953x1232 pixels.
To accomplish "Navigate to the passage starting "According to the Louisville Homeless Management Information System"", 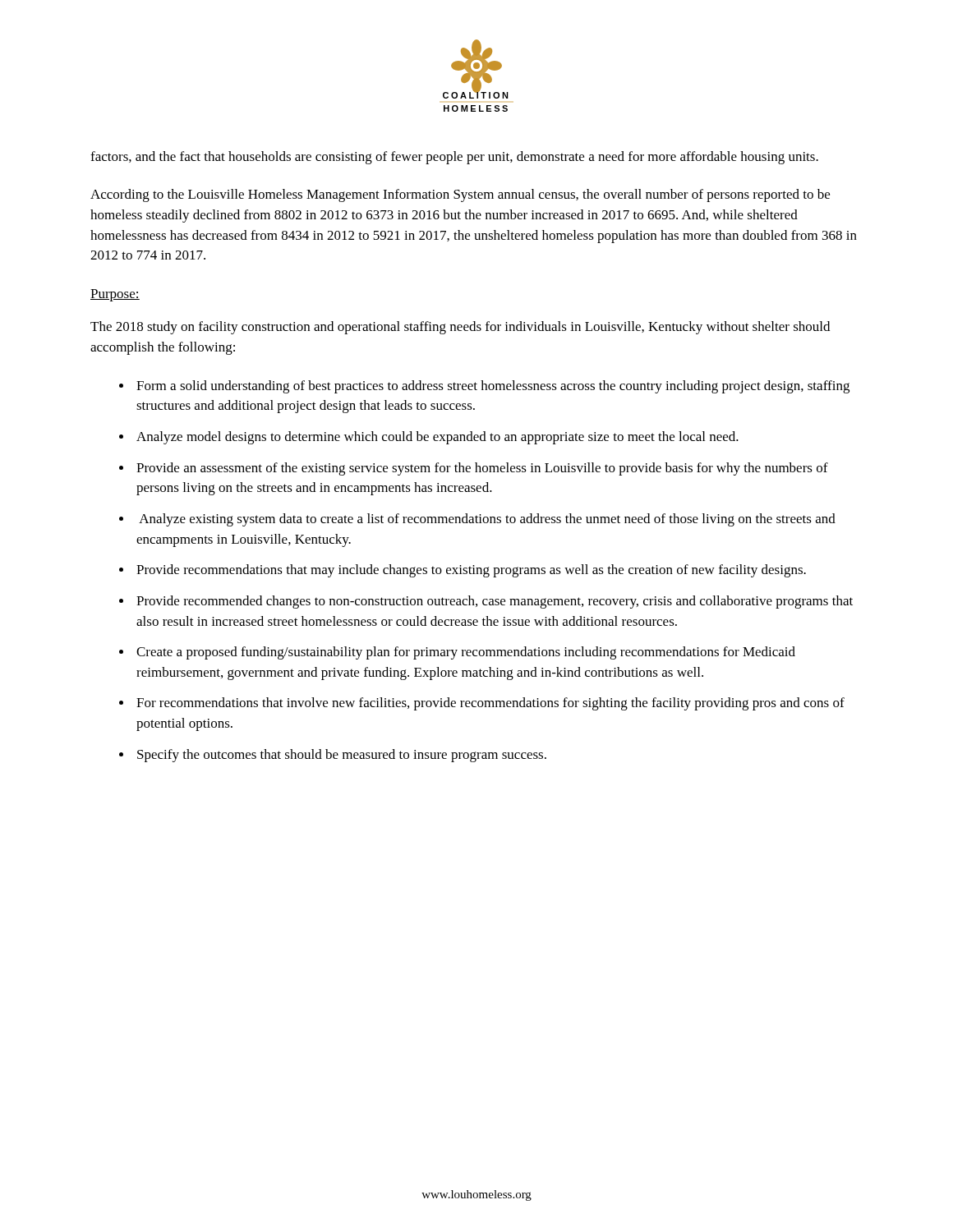I will click(x=474, y=225).
